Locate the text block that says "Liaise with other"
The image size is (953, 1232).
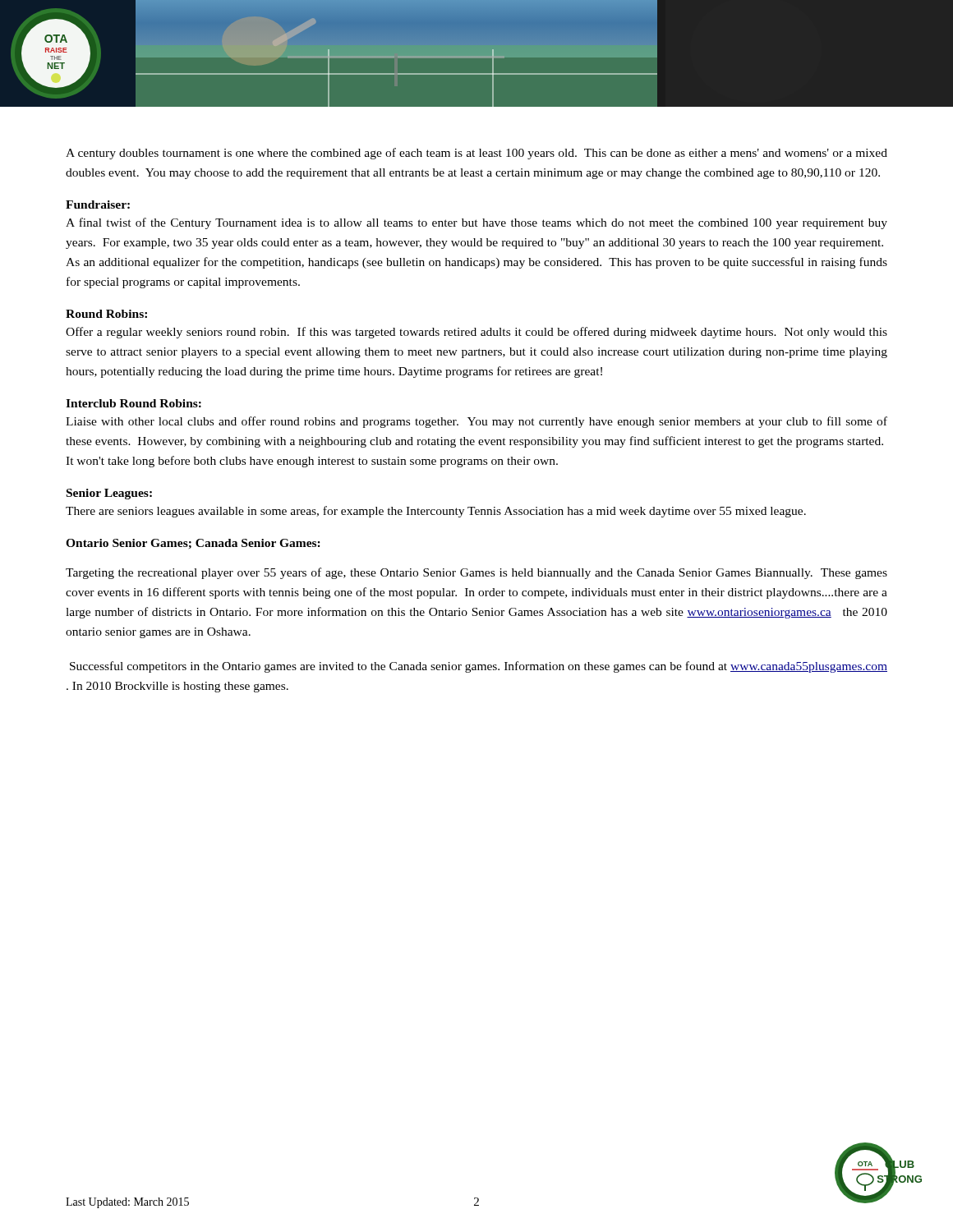[476, 441]
